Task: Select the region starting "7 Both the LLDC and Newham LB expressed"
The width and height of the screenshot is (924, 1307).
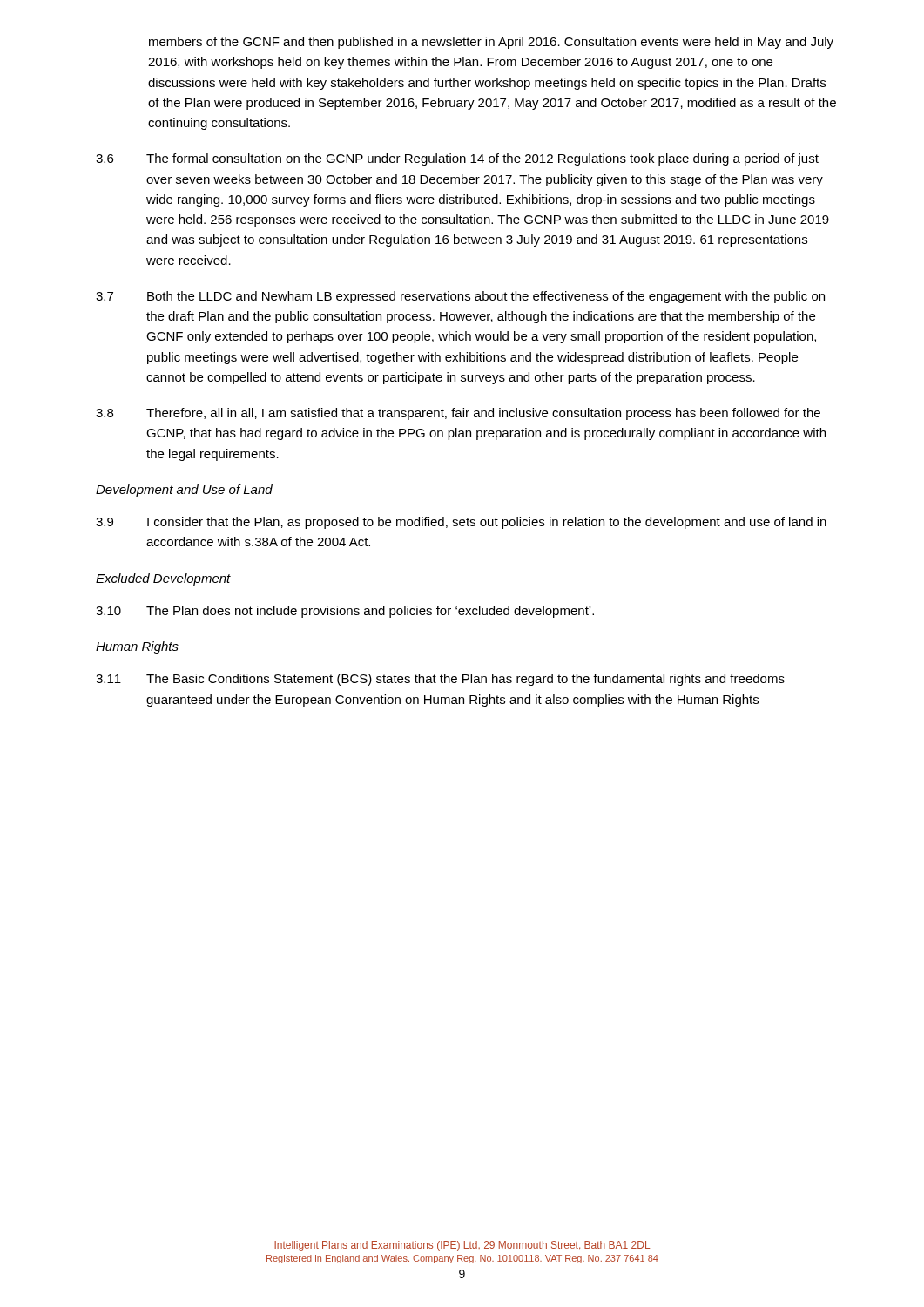Action: click(466, 336)
